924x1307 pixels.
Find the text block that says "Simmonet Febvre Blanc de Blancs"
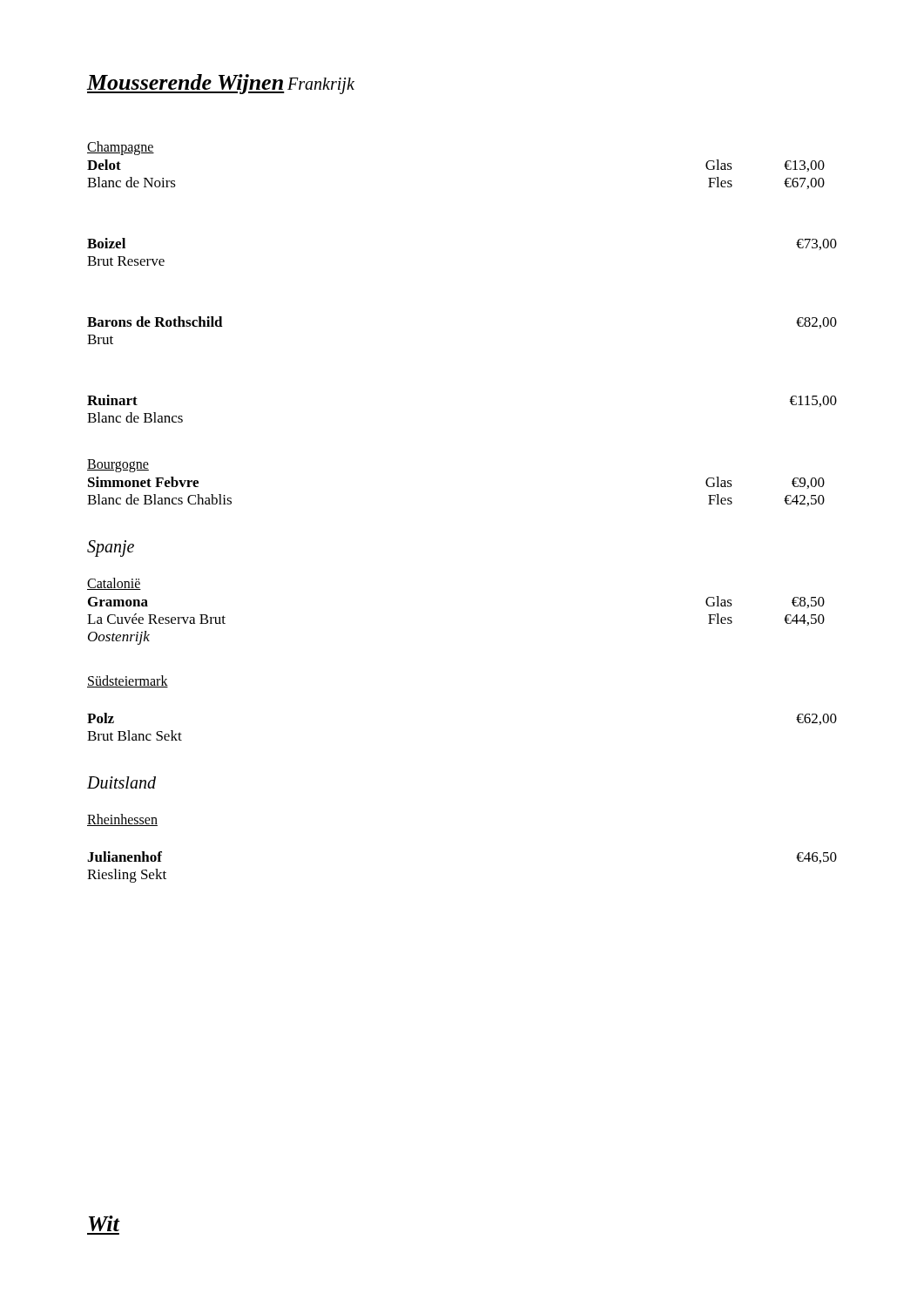coord(146,482)
